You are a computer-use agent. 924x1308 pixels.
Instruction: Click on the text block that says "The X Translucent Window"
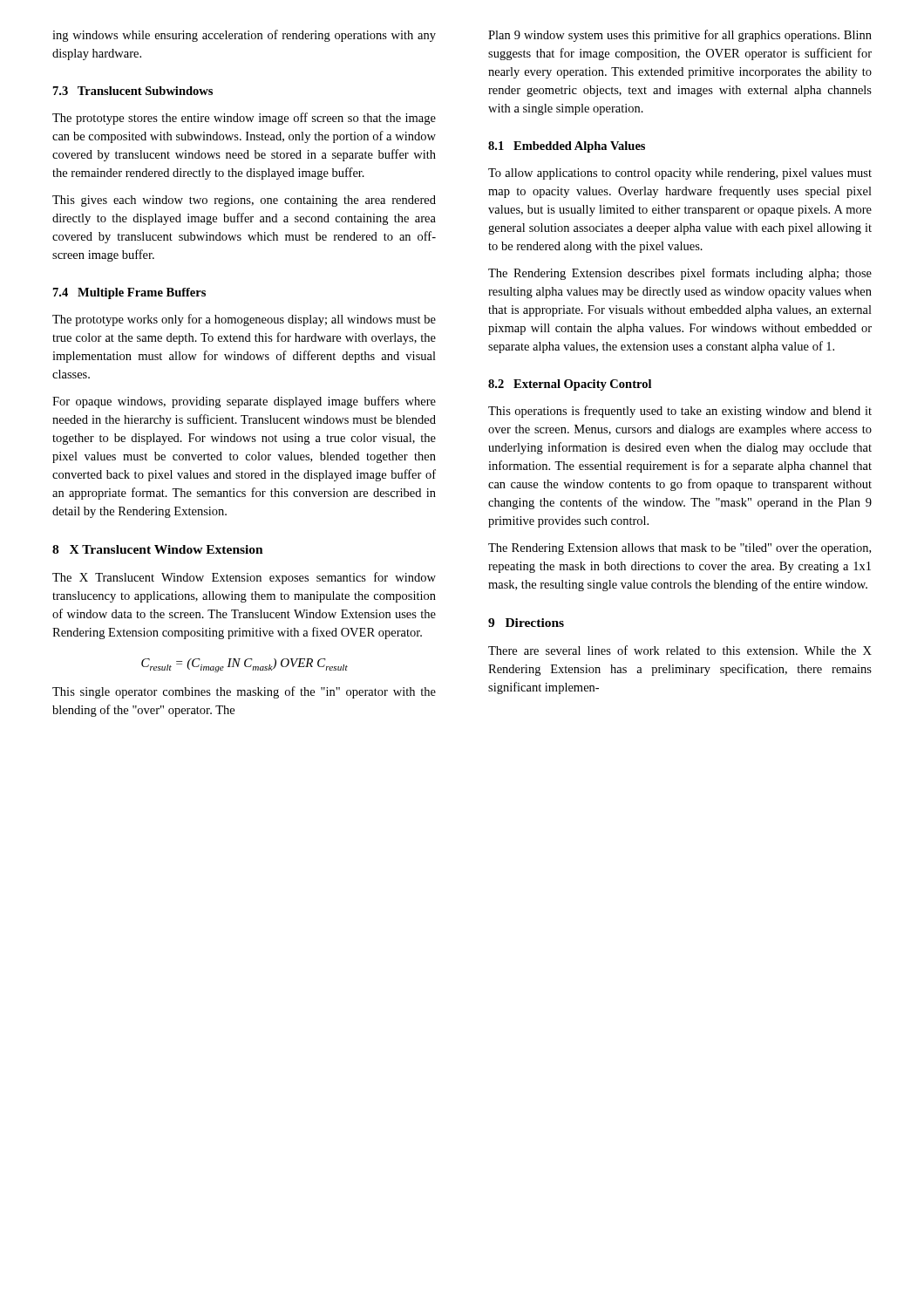[244, 605]
